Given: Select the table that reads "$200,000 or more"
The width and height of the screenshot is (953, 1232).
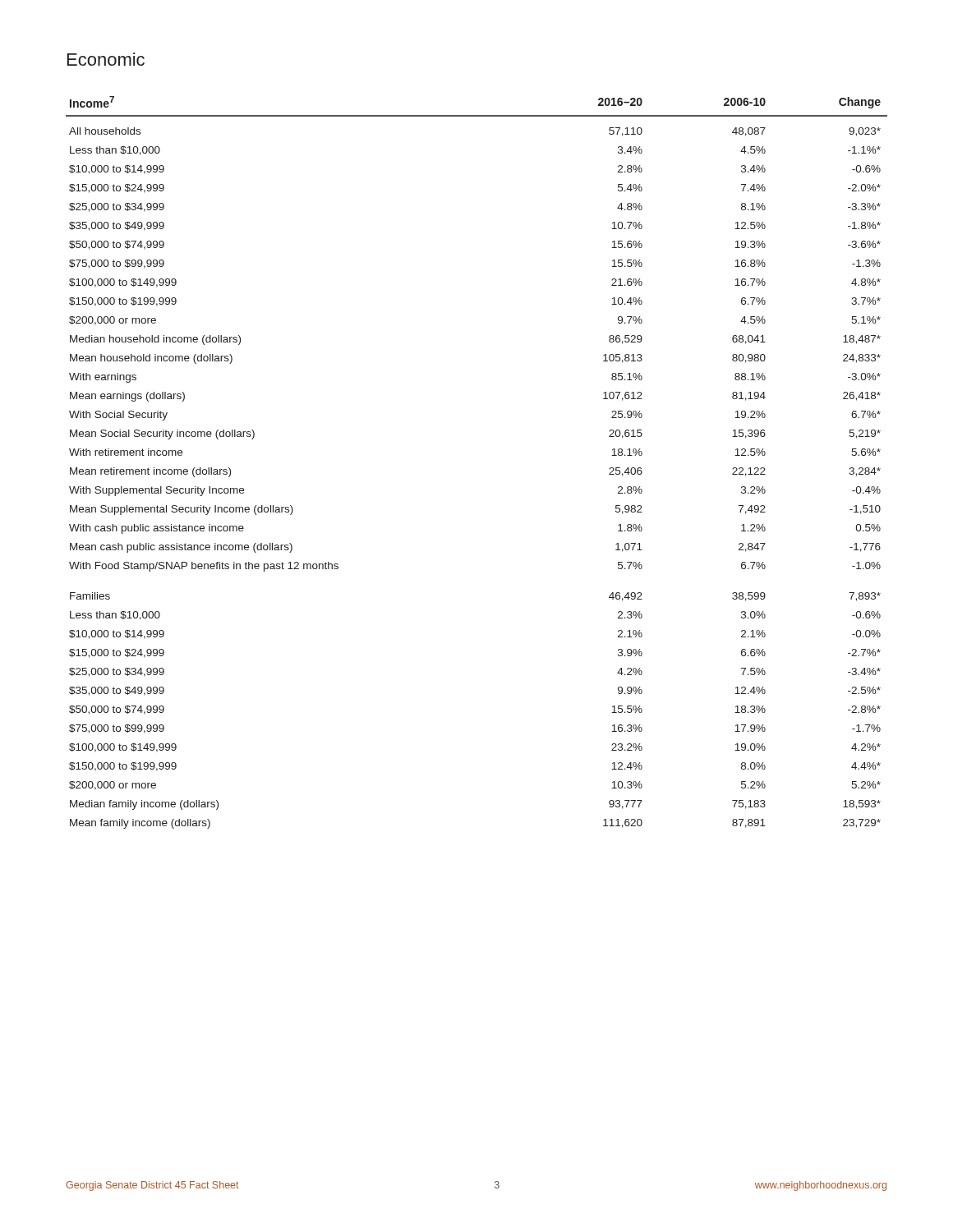Looking at the screenshot, I should [476, 460].
